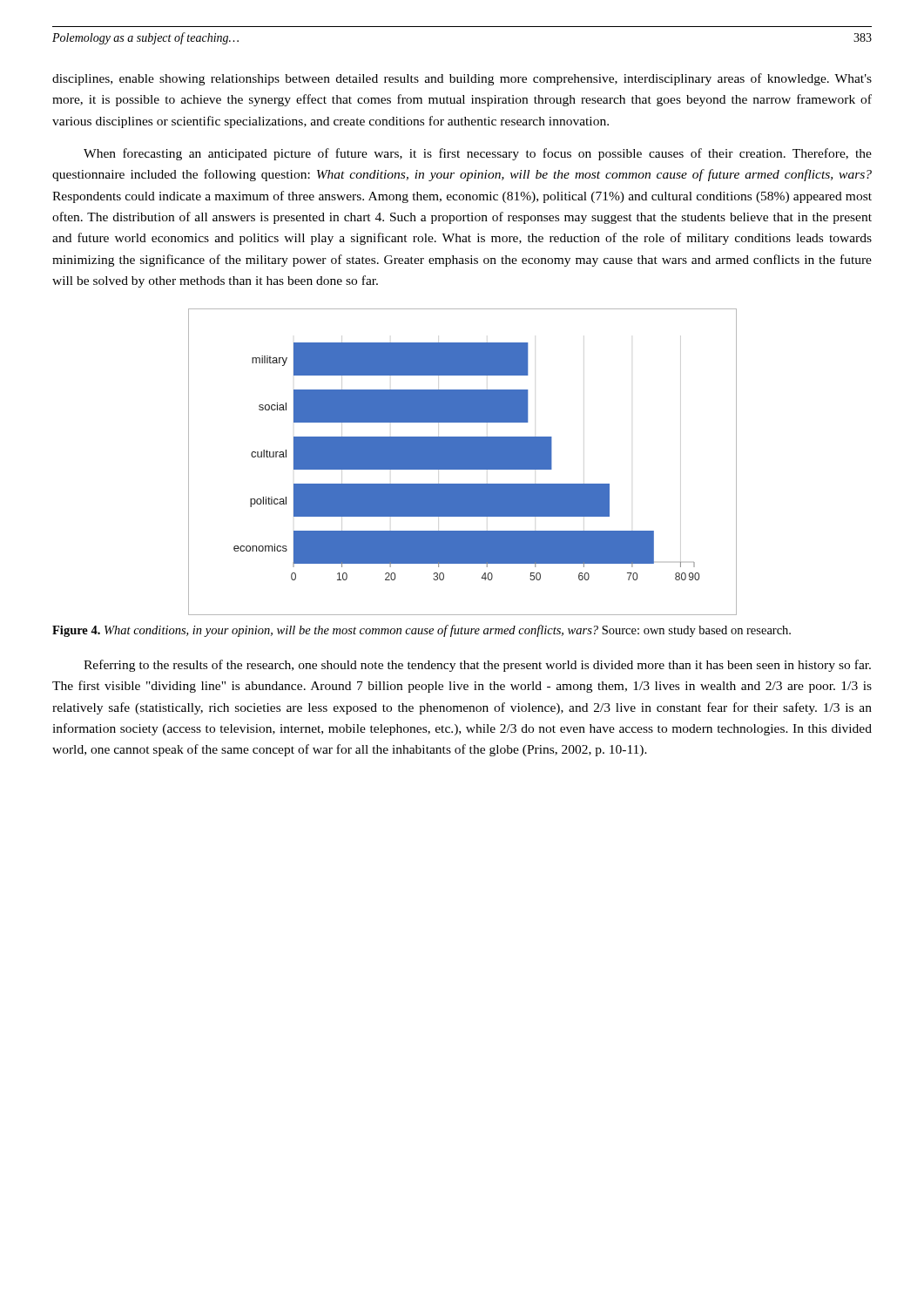Image resolution: width=924 pixels, height=1307 pixels.
Task: Point to the block starting "When forecasting an anticipated picture"
Action: click(462, 217)
